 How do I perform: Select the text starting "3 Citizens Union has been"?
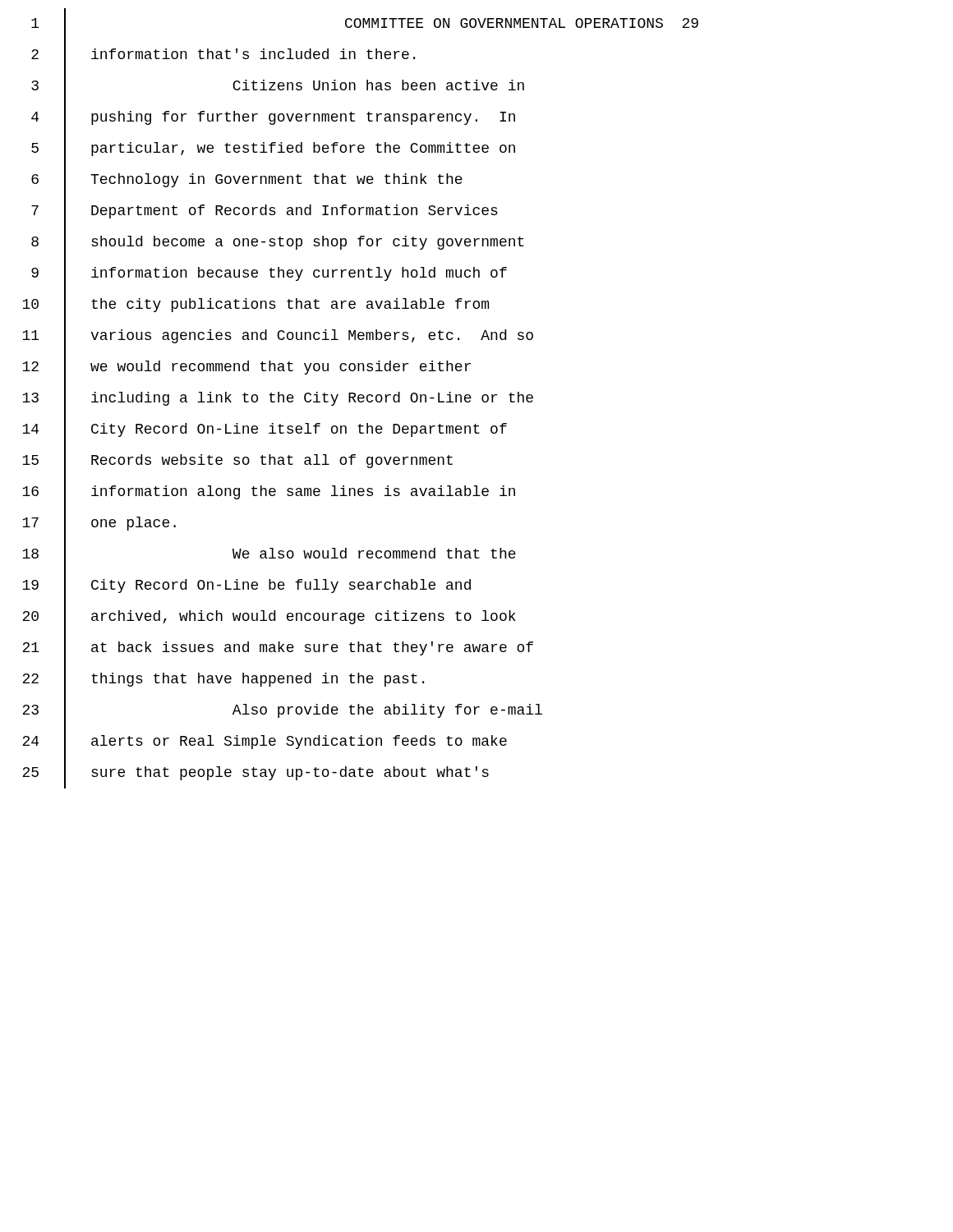476,86
